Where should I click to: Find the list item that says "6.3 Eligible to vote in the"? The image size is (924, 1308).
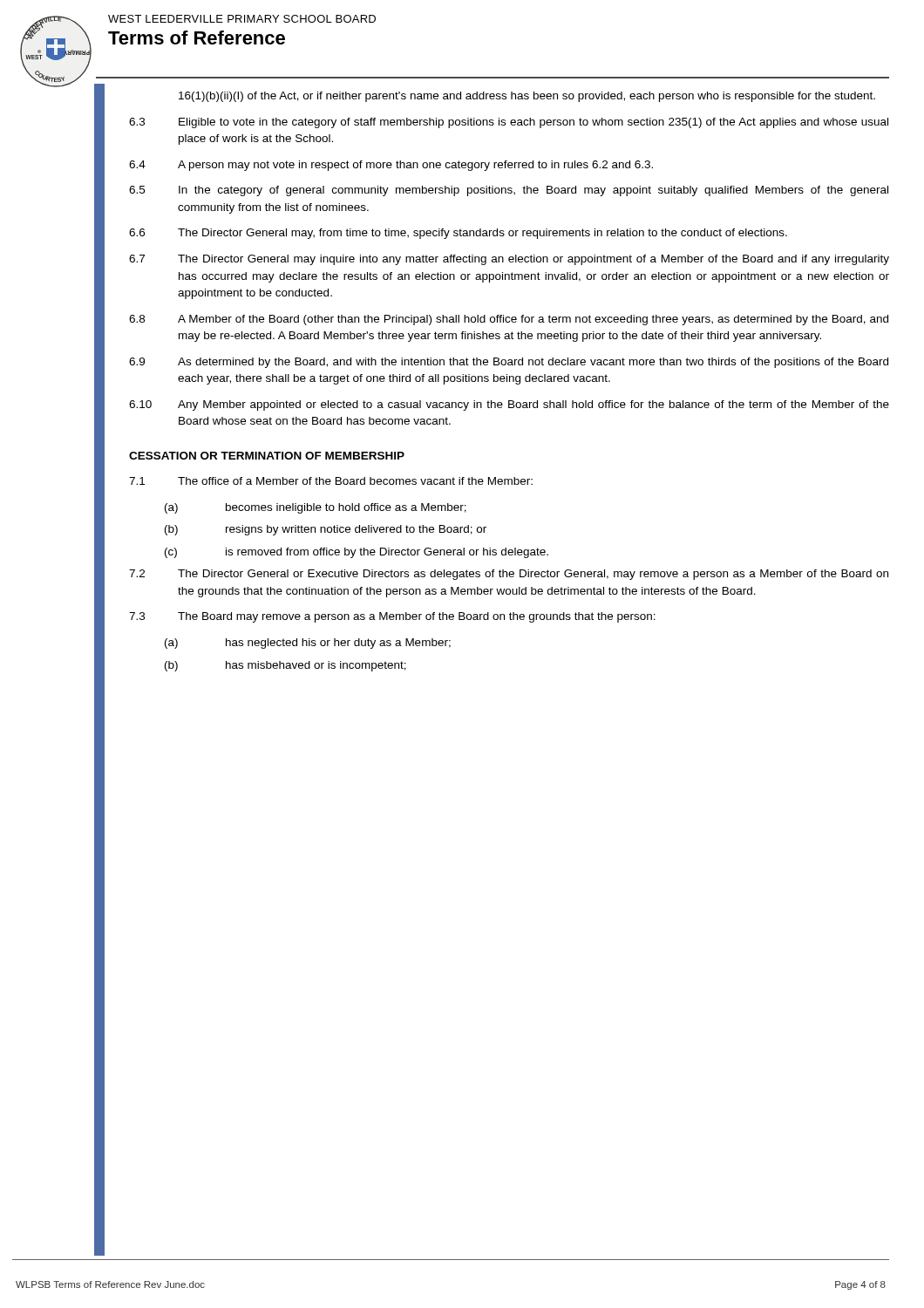click(509, 130)
